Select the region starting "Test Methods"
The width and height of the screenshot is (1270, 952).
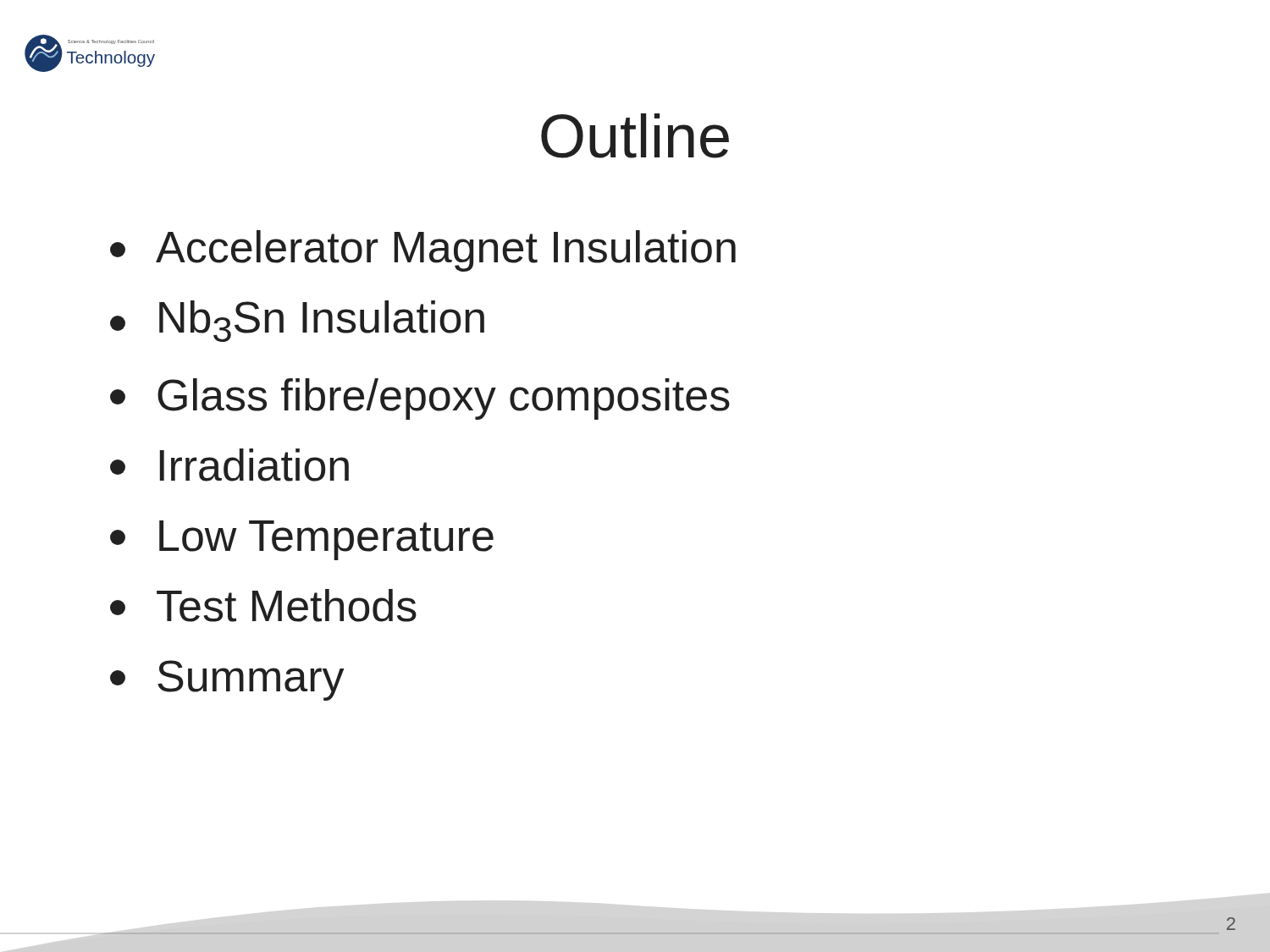[x=264, y=606]
